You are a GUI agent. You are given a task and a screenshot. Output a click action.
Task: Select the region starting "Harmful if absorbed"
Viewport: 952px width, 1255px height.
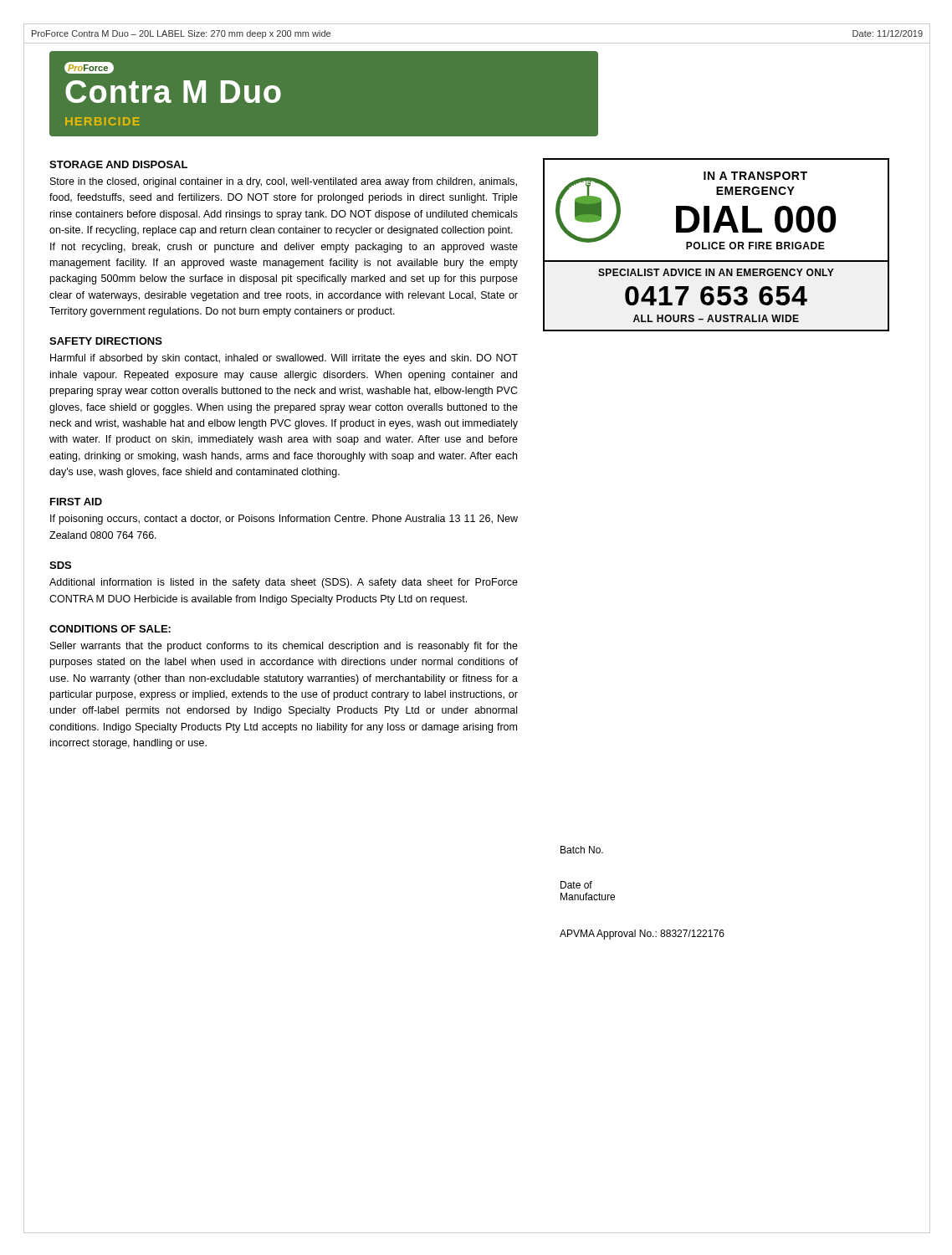click(284, 415)
